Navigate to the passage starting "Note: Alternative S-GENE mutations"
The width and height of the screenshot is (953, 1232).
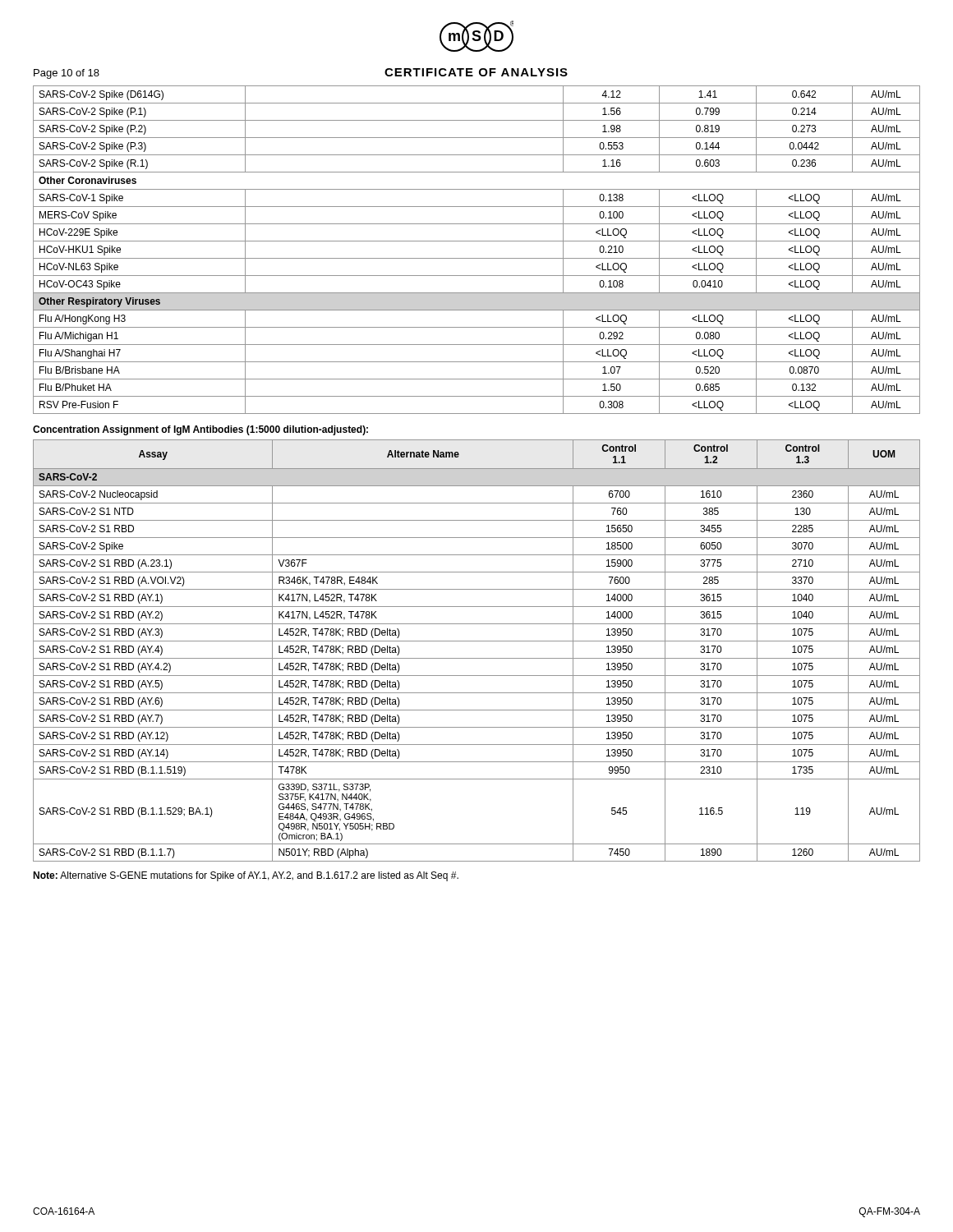pos(246,876)
